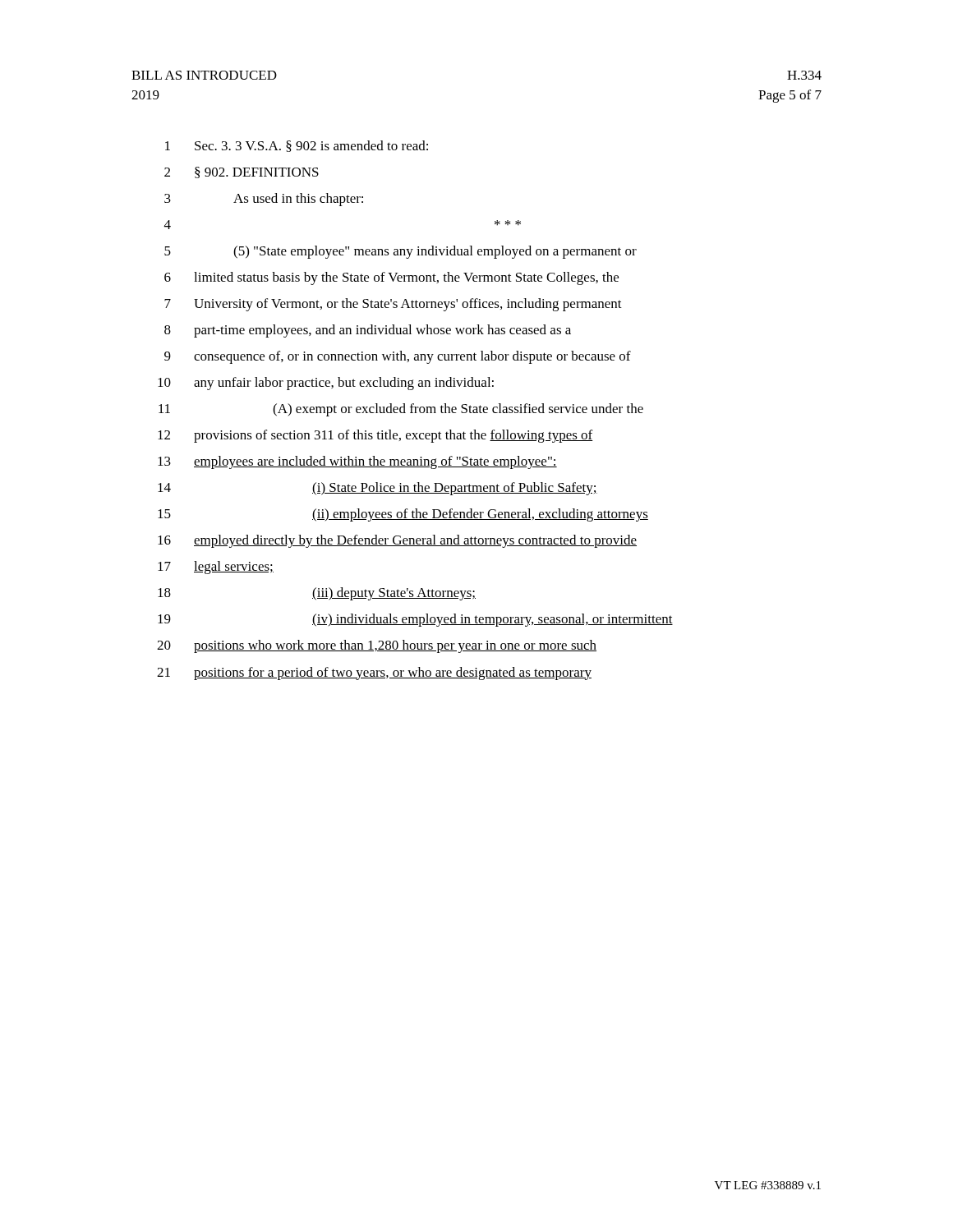Select the list item containing "13 employees are included"
953x1232 pixels.
click(476, 462)
